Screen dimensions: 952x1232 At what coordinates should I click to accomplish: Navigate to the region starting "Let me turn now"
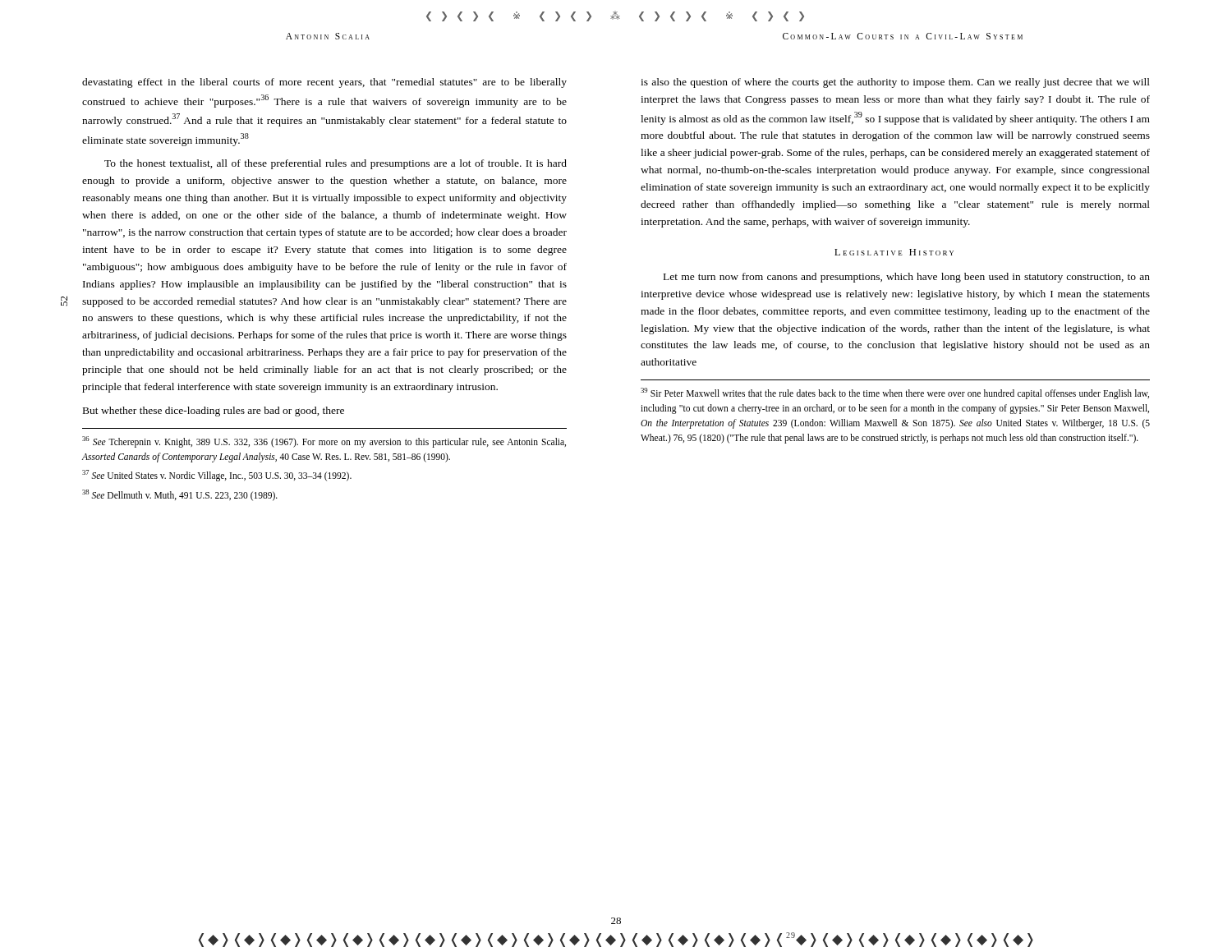[x=895, y=320]
